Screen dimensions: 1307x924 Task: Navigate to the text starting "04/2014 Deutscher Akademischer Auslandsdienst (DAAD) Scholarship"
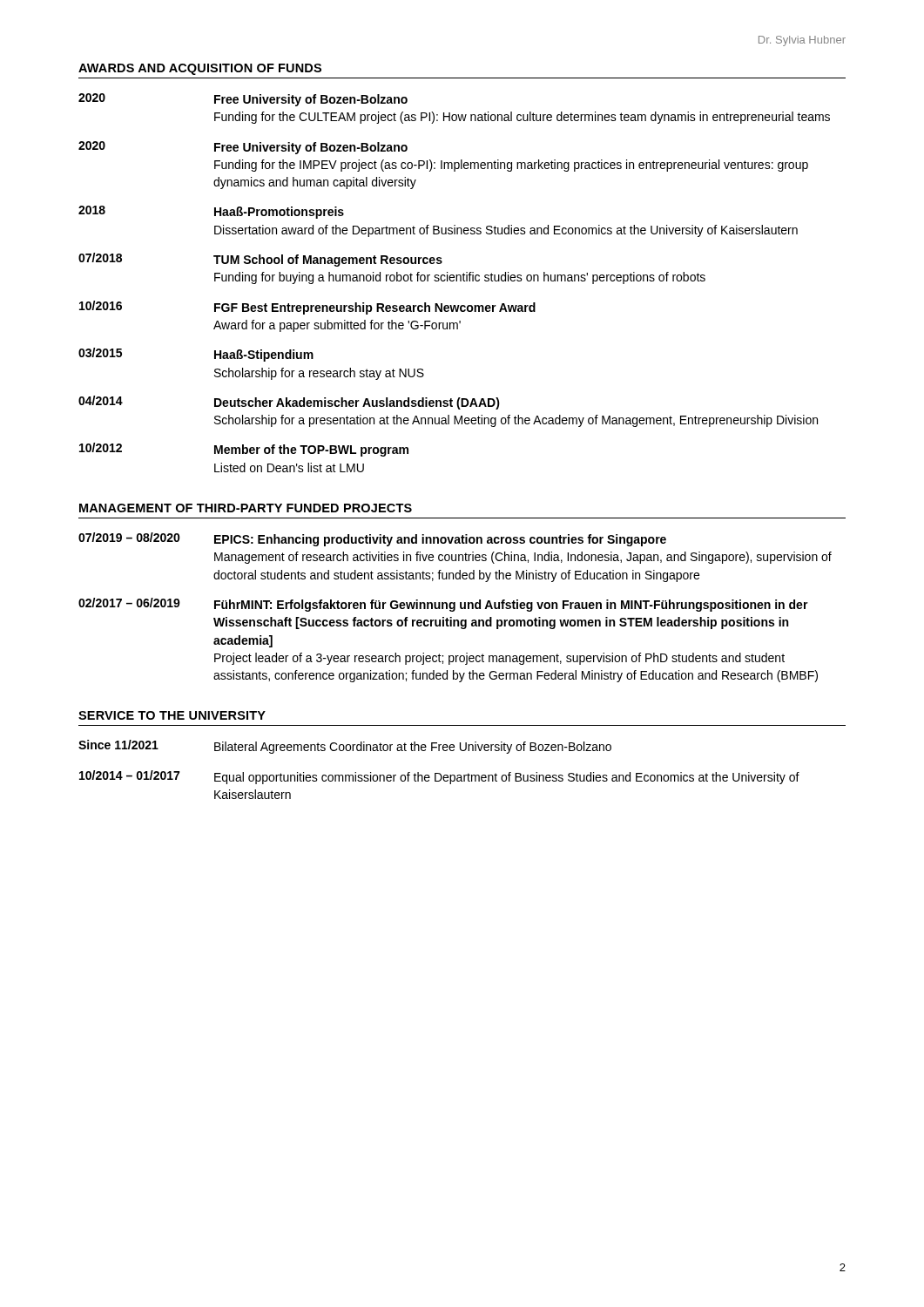(x=462, y=411)
